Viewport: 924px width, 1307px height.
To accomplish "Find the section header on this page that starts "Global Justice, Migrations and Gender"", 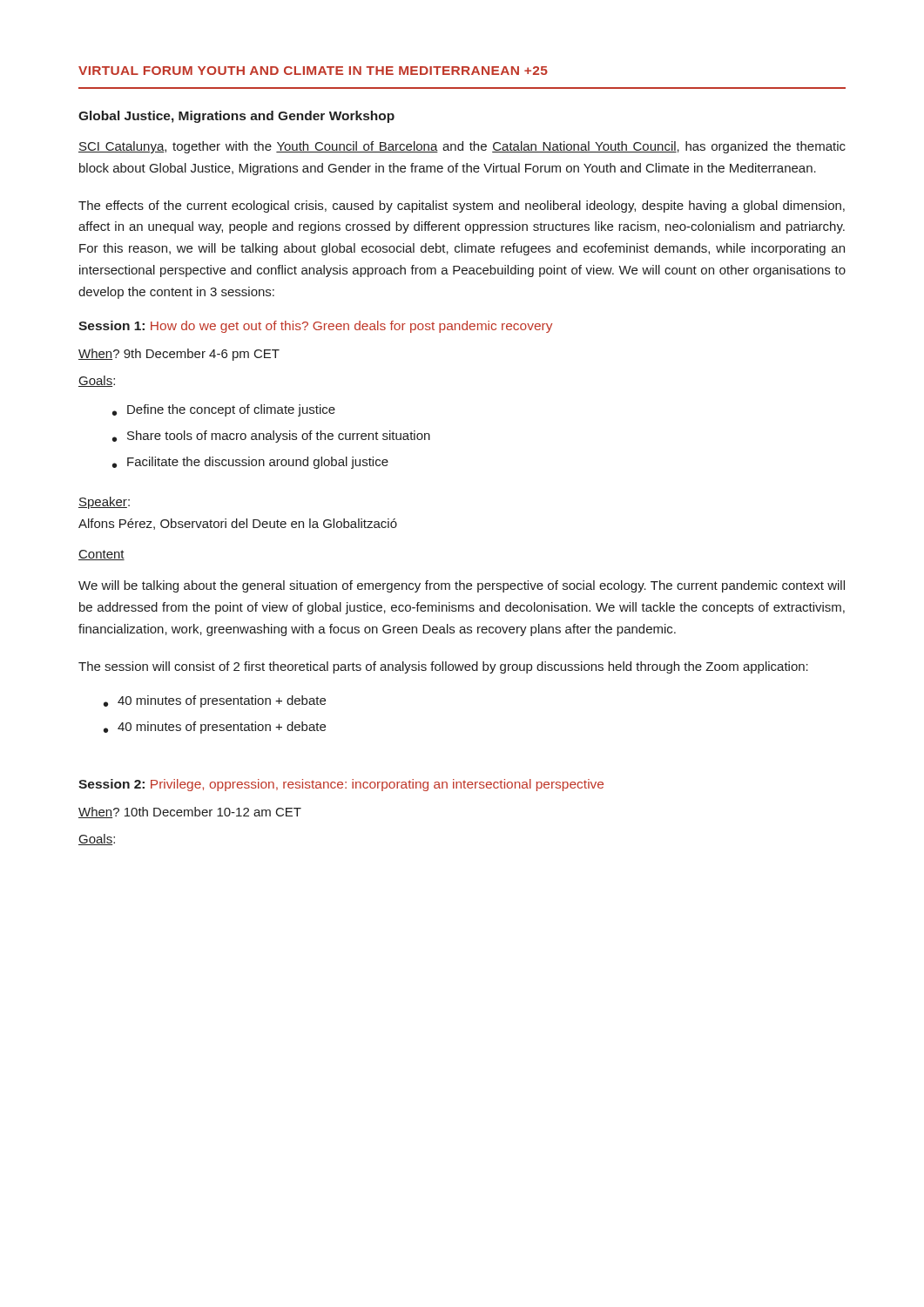I will point(236,115).
